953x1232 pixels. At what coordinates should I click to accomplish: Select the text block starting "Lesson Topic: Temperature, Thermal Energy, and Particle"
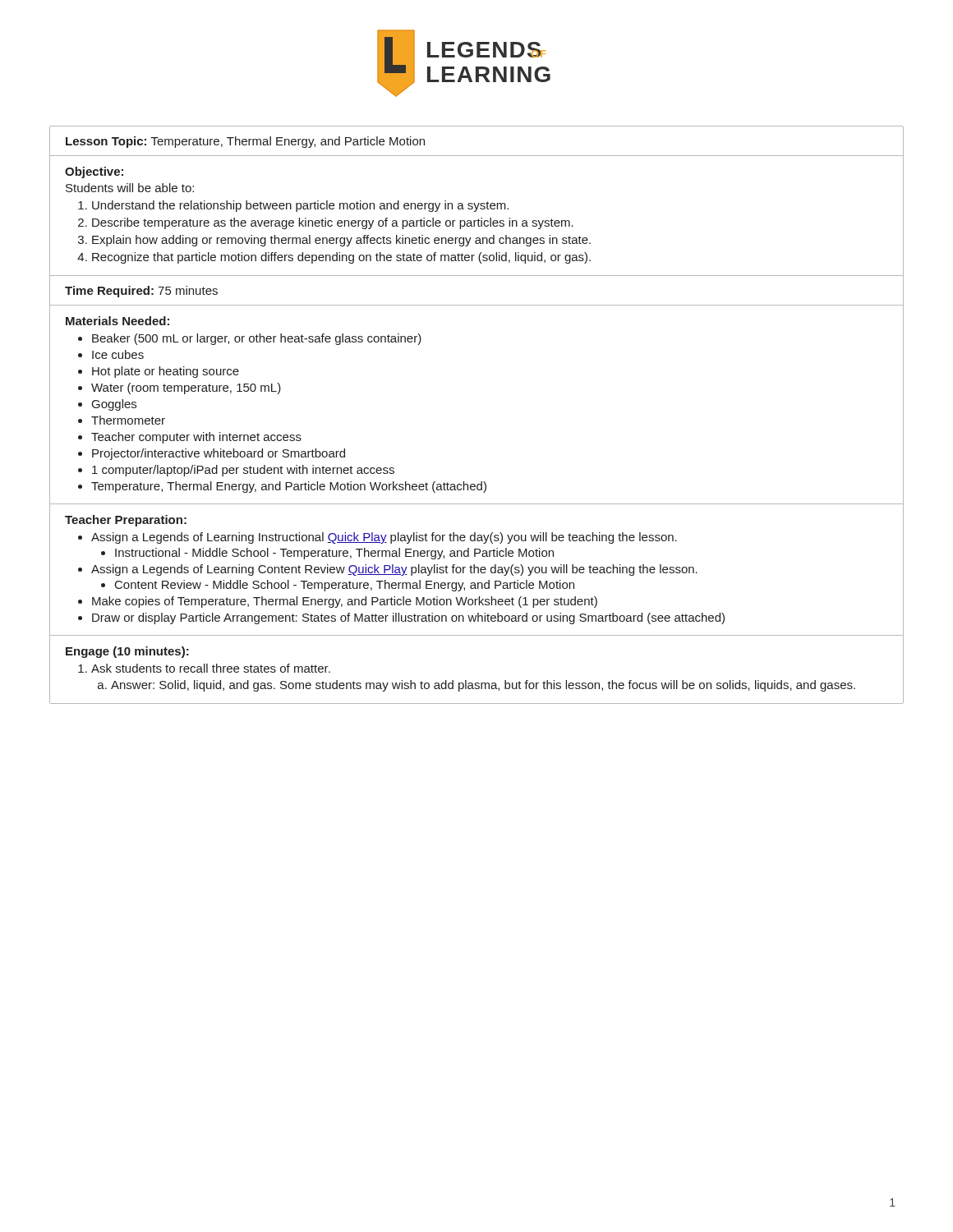tap(245, 141)
